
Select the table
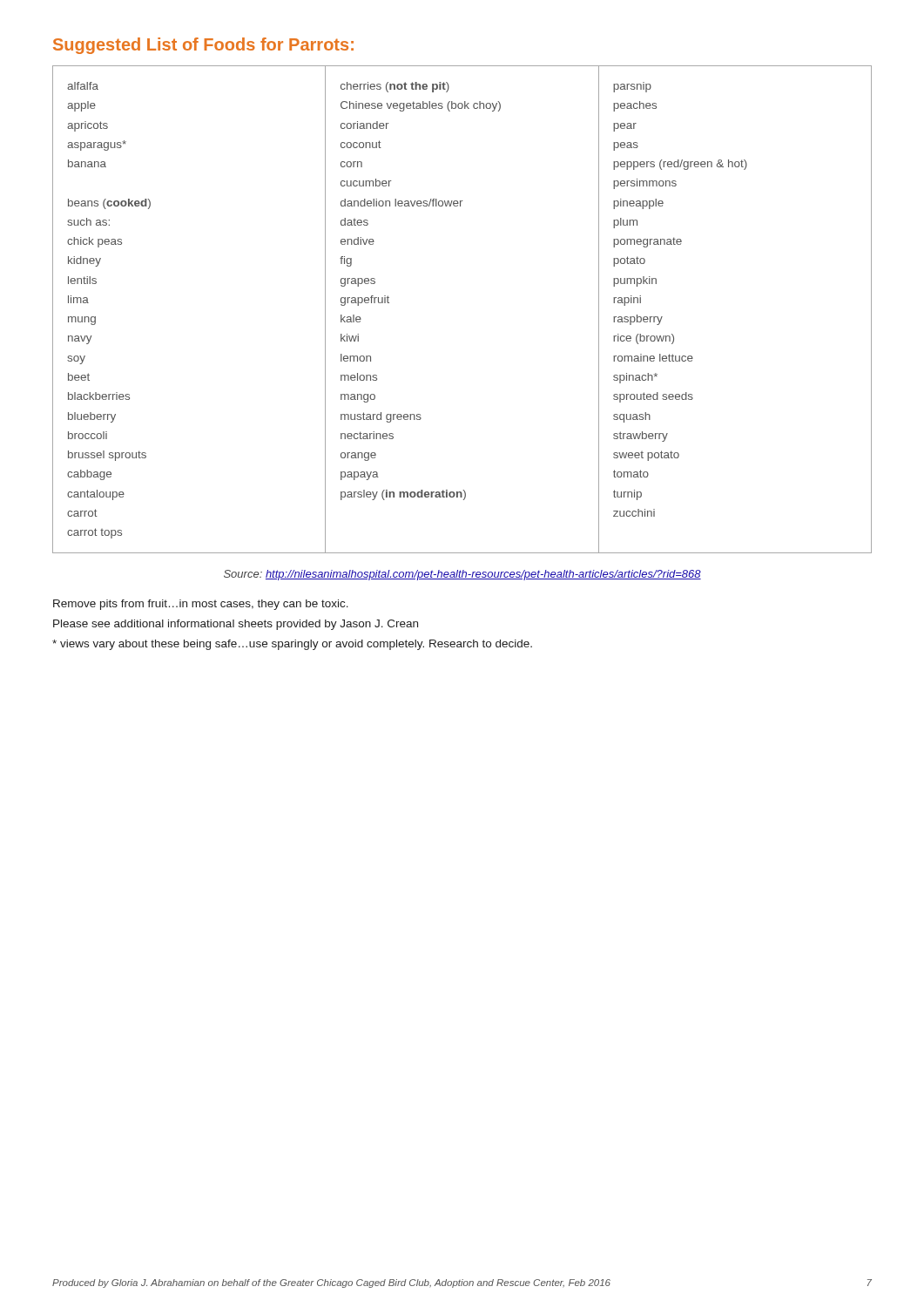coord(462,309)
